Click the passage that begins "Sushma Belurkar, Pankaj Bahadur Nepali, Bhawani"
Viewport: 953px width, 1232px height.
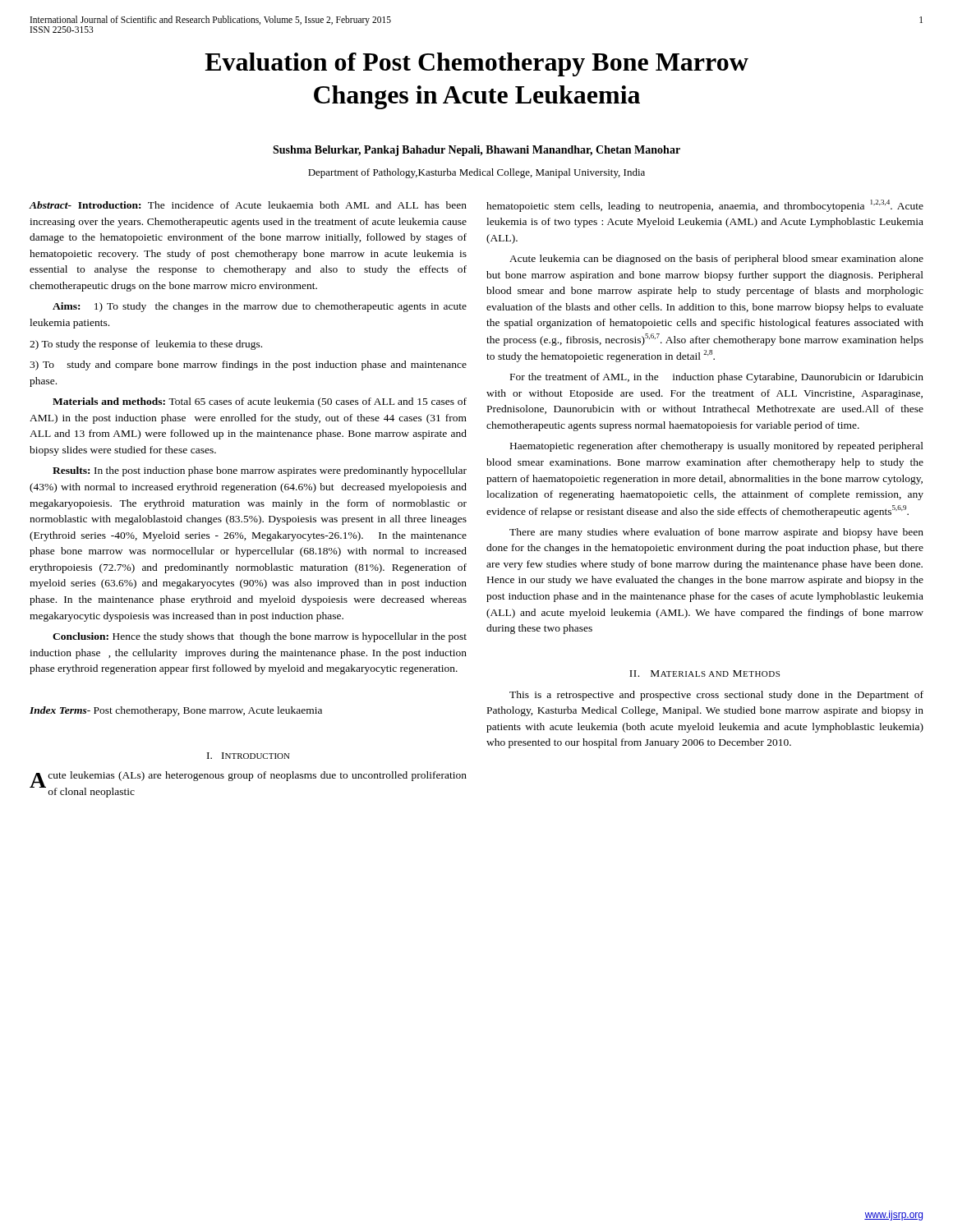pyautogui.click(x=476, y=150)
